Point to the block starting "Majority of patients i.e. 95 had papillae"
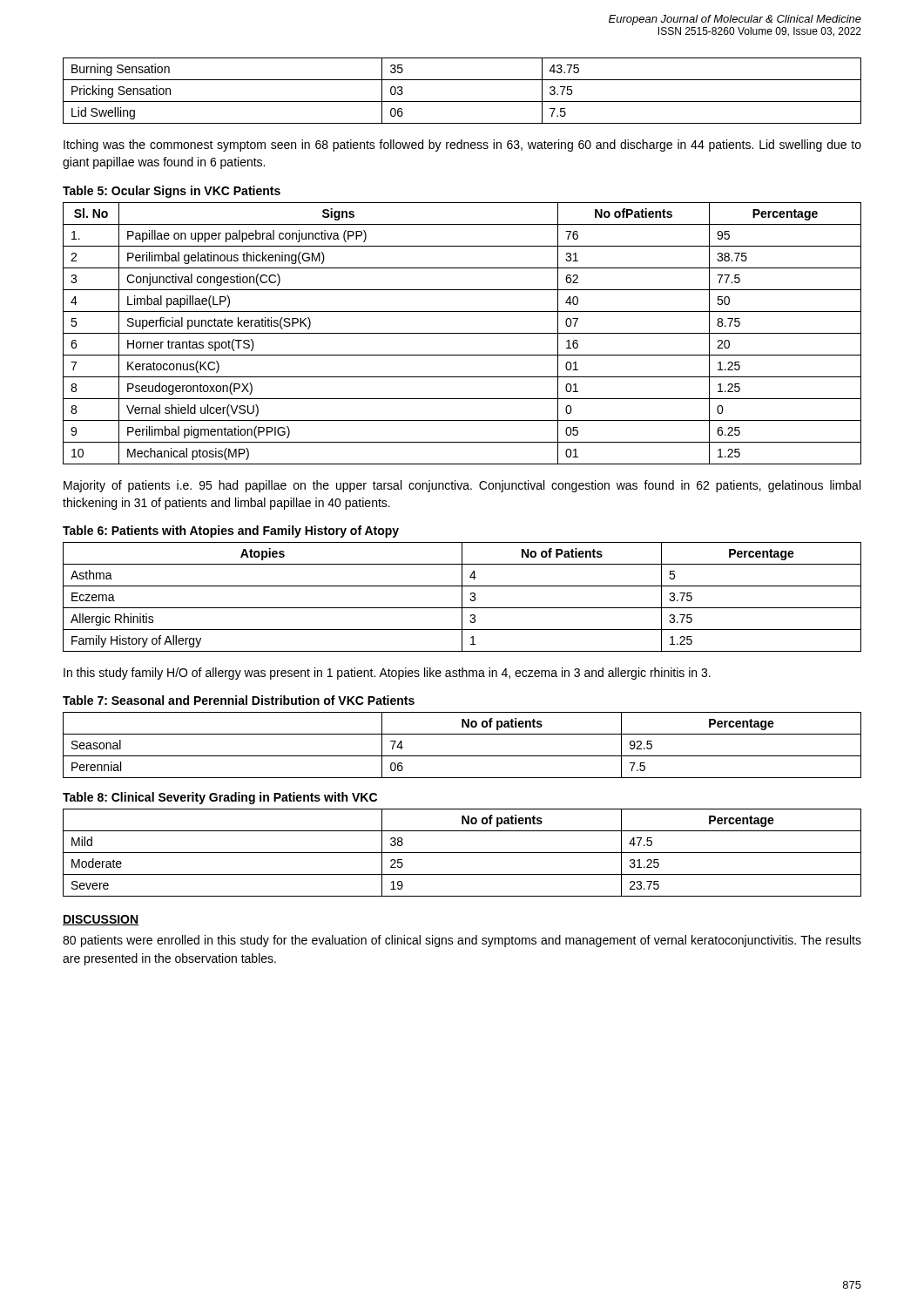This screenshot has height=1307, width=924. pyautogui.click(x=462, y=494)
